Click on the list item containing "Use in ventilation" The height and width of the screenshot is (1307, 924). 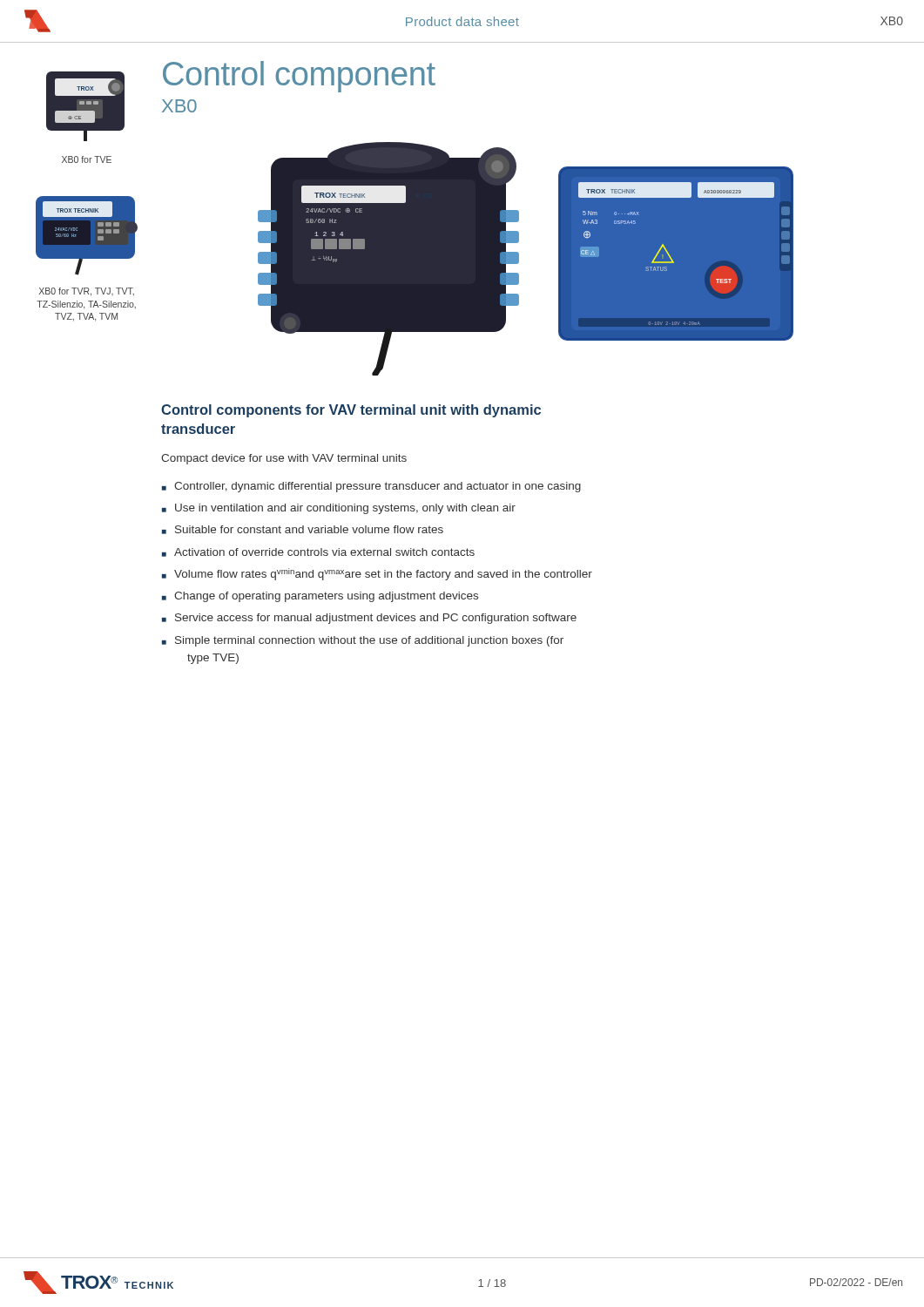pyautogui.click(x=345, y=508)
